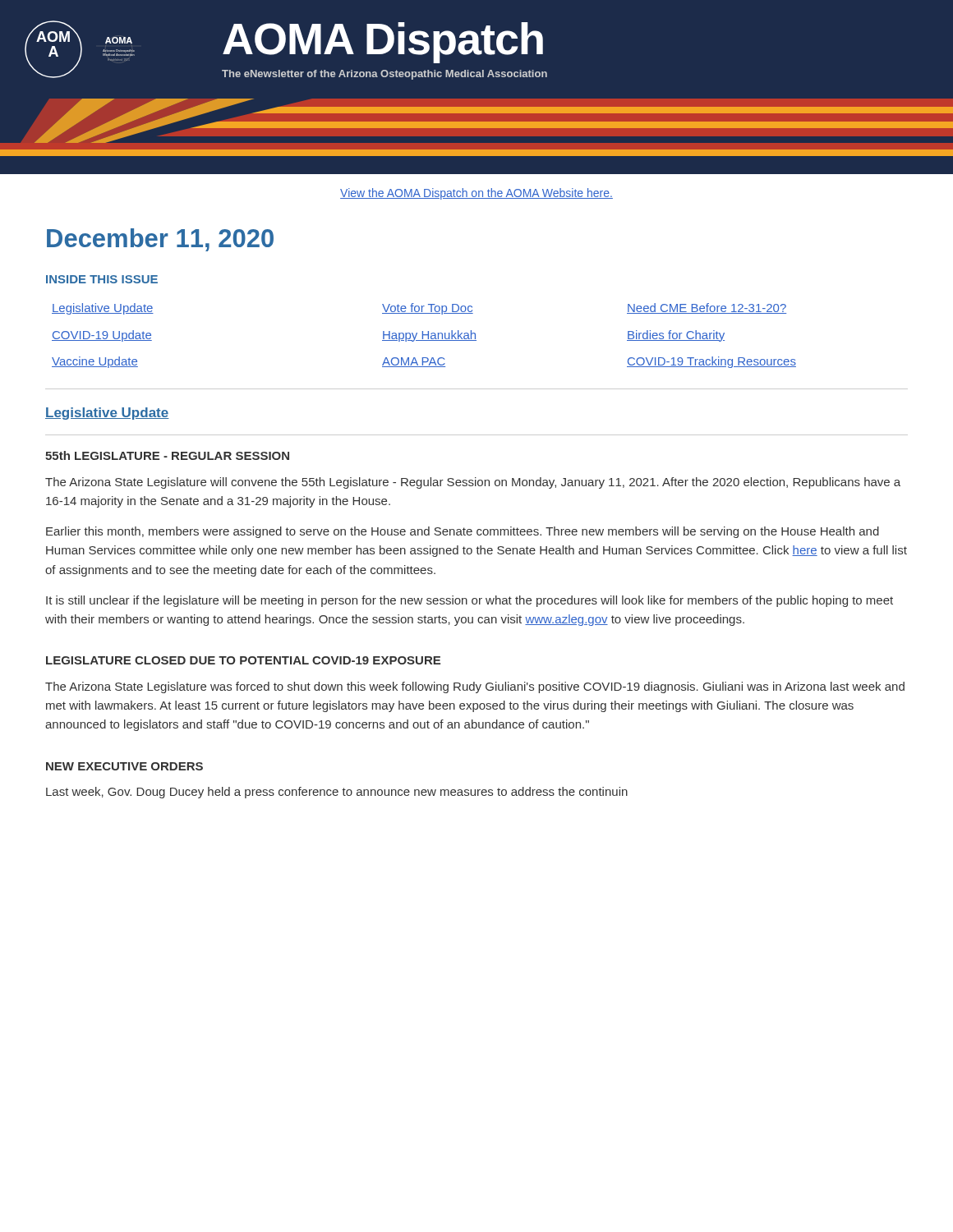This screenshot has width=953, height=1232.
Task: Find the section header that reads "Legislative Update"
Action: pyautogui.click(x=107, y=412)
